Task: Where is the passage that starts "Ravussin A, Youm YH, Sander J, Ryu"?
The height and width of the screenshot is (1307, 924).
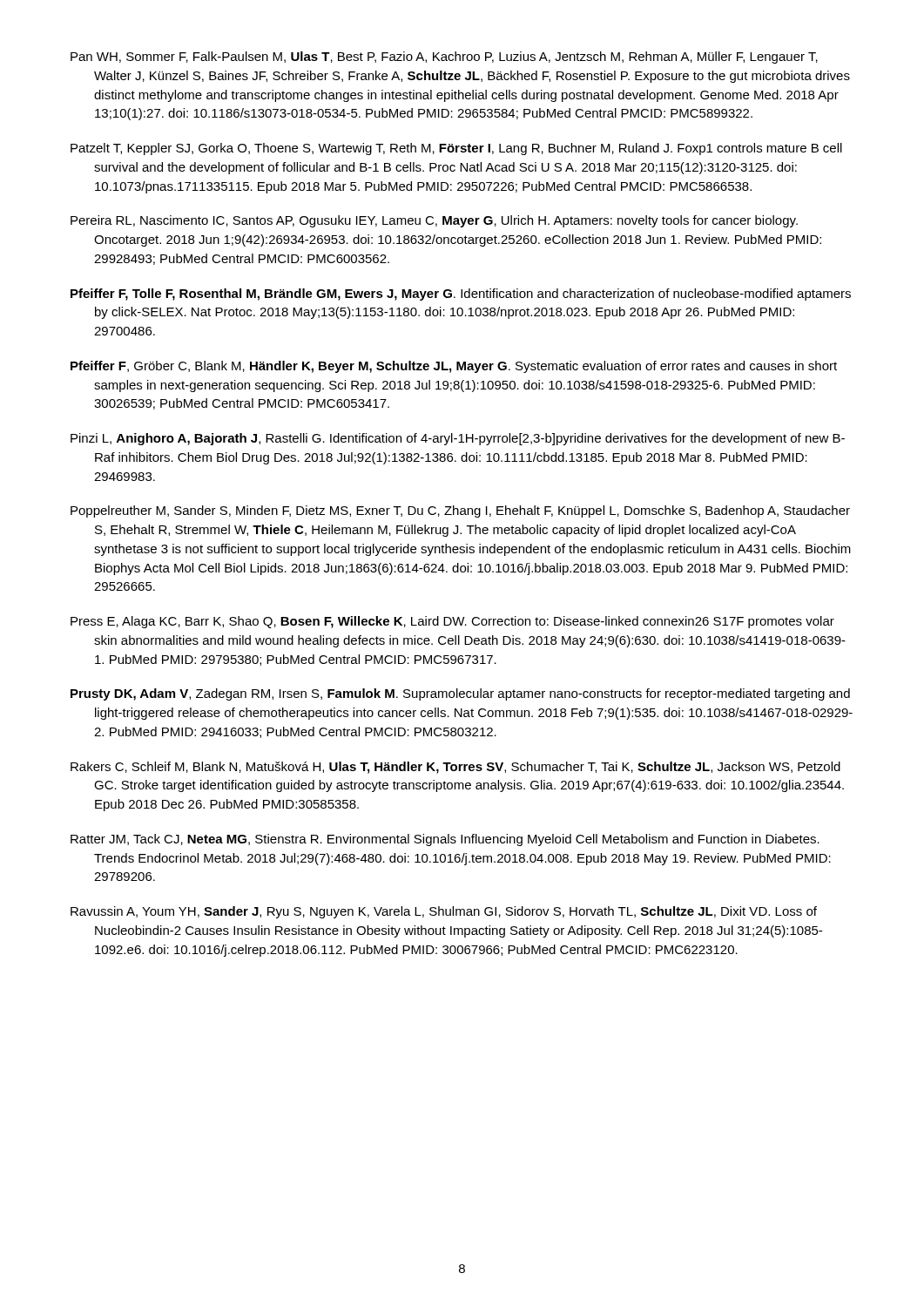Action: click(x=446, y=930)
